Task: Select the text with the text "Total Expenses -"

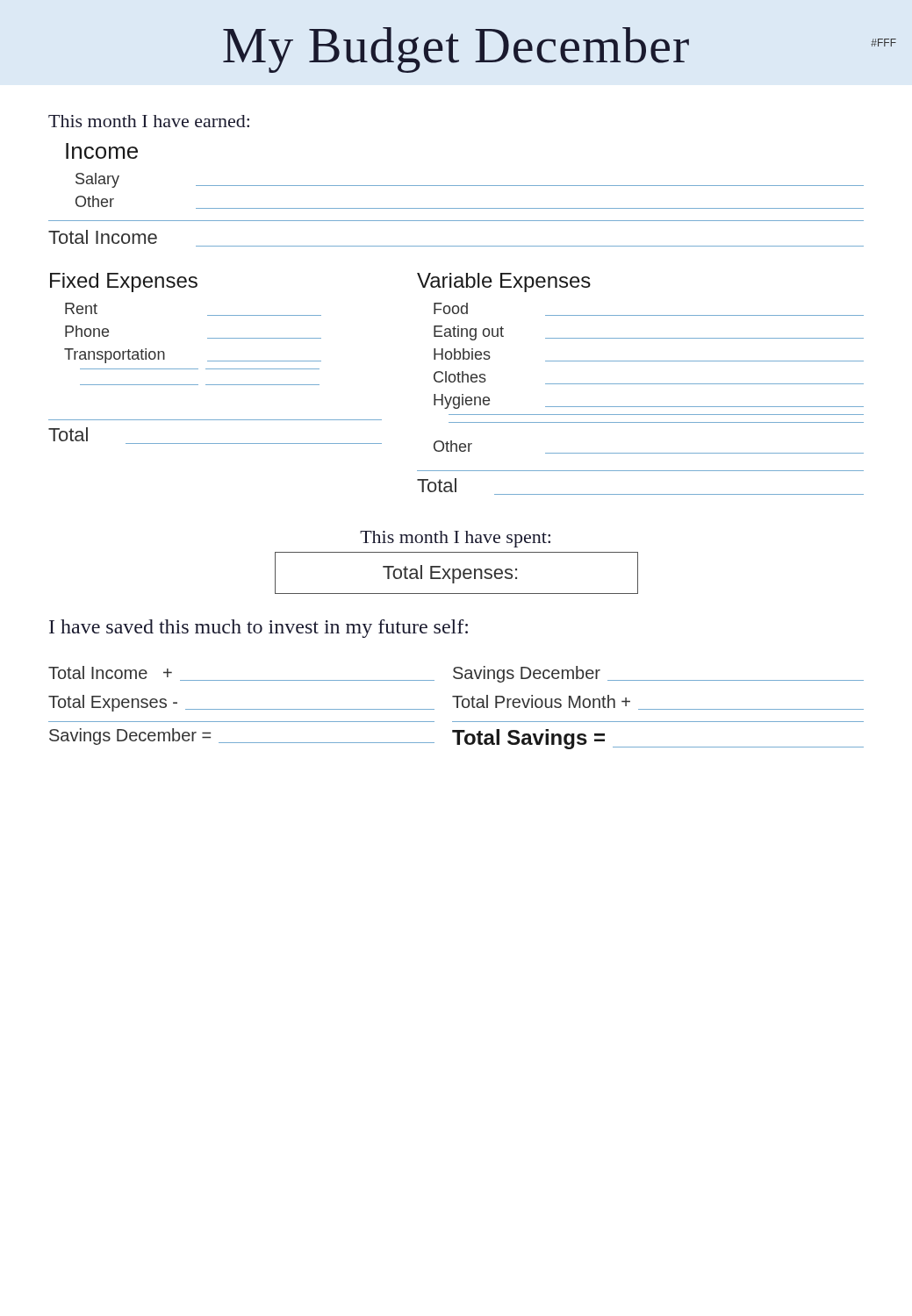Action: point(241,702)
